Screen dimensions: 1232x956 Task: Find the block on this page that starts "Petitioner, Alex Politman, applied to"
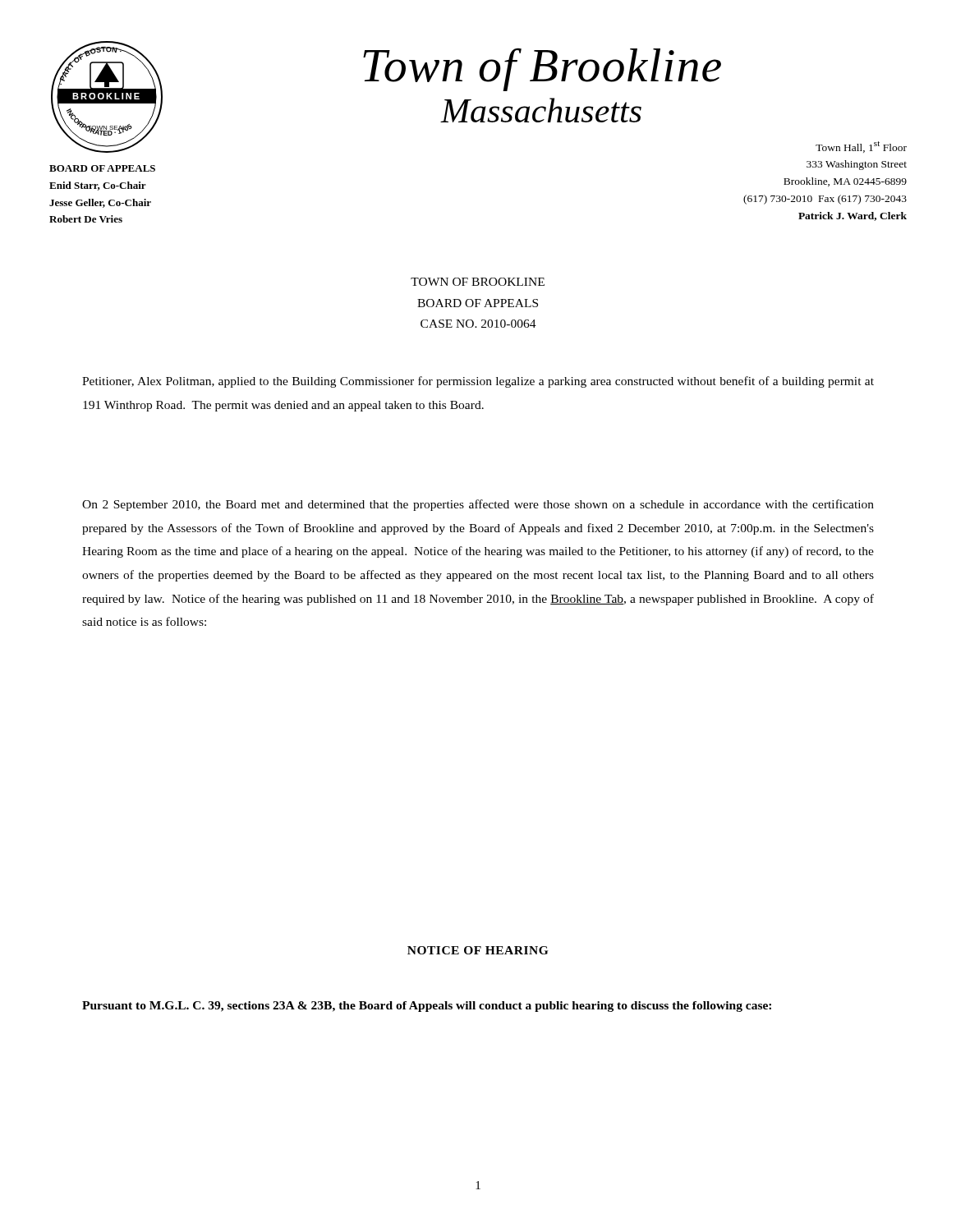tap(478, 392)
